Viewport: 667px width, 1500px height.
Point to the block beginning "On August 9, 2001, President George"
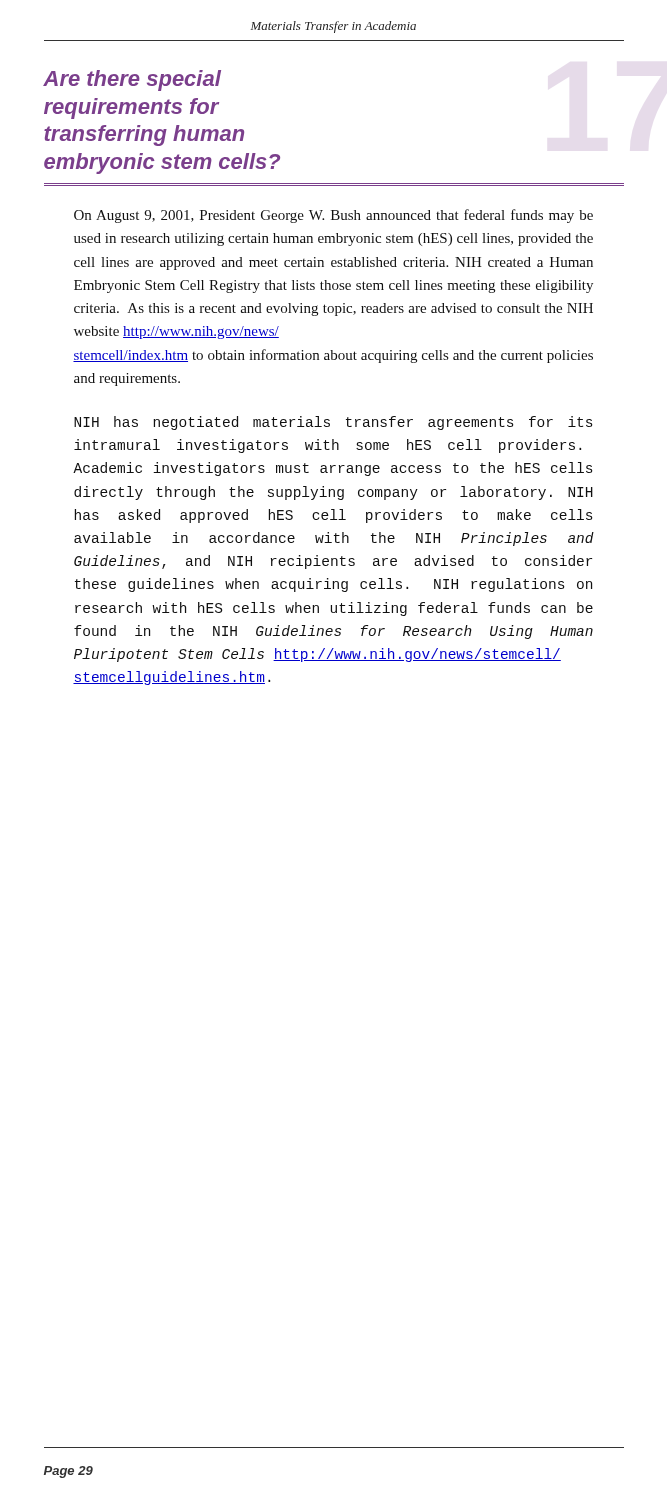(334, 296)
